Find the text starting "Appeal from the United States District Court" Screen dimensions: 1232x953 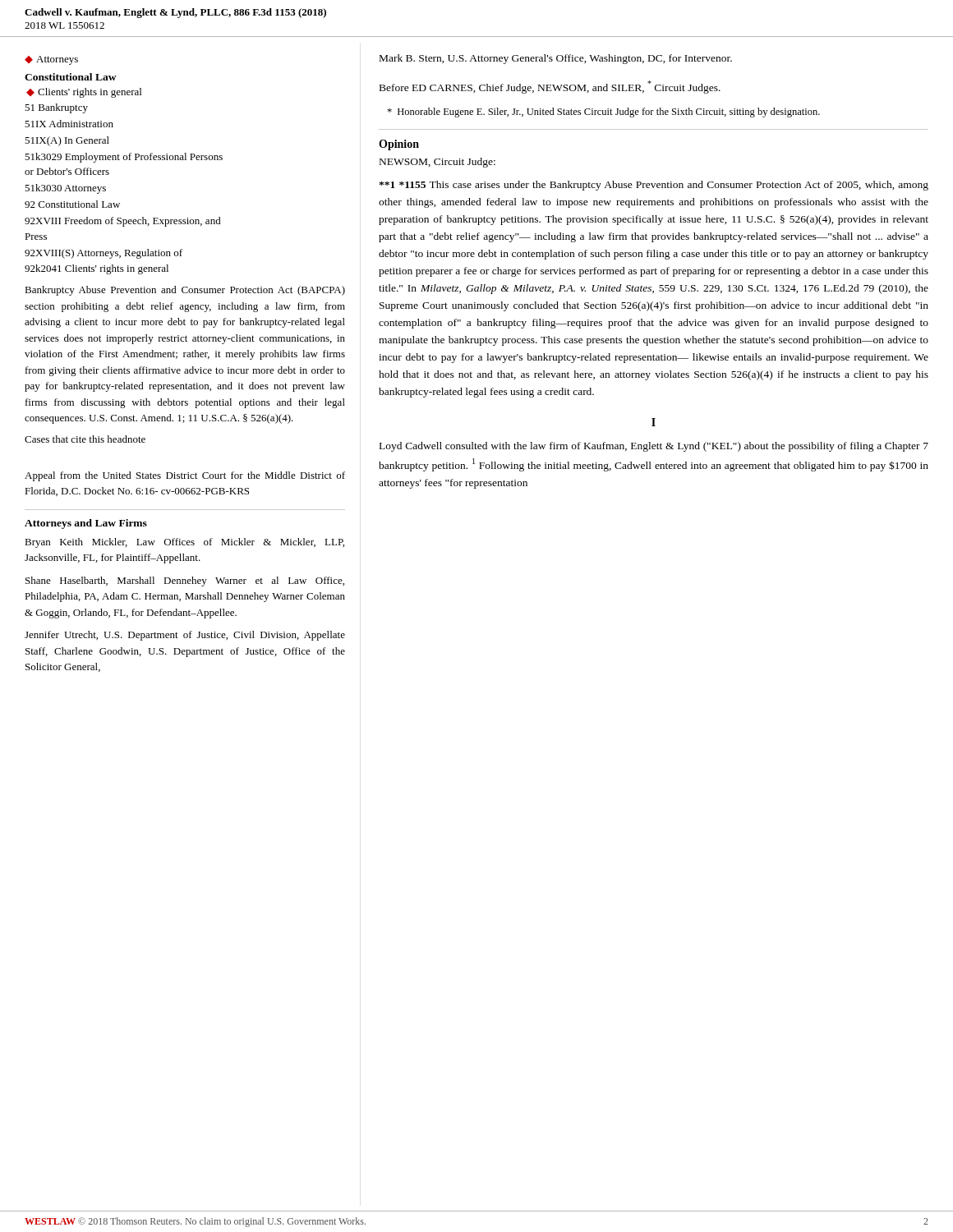point(185,483)
